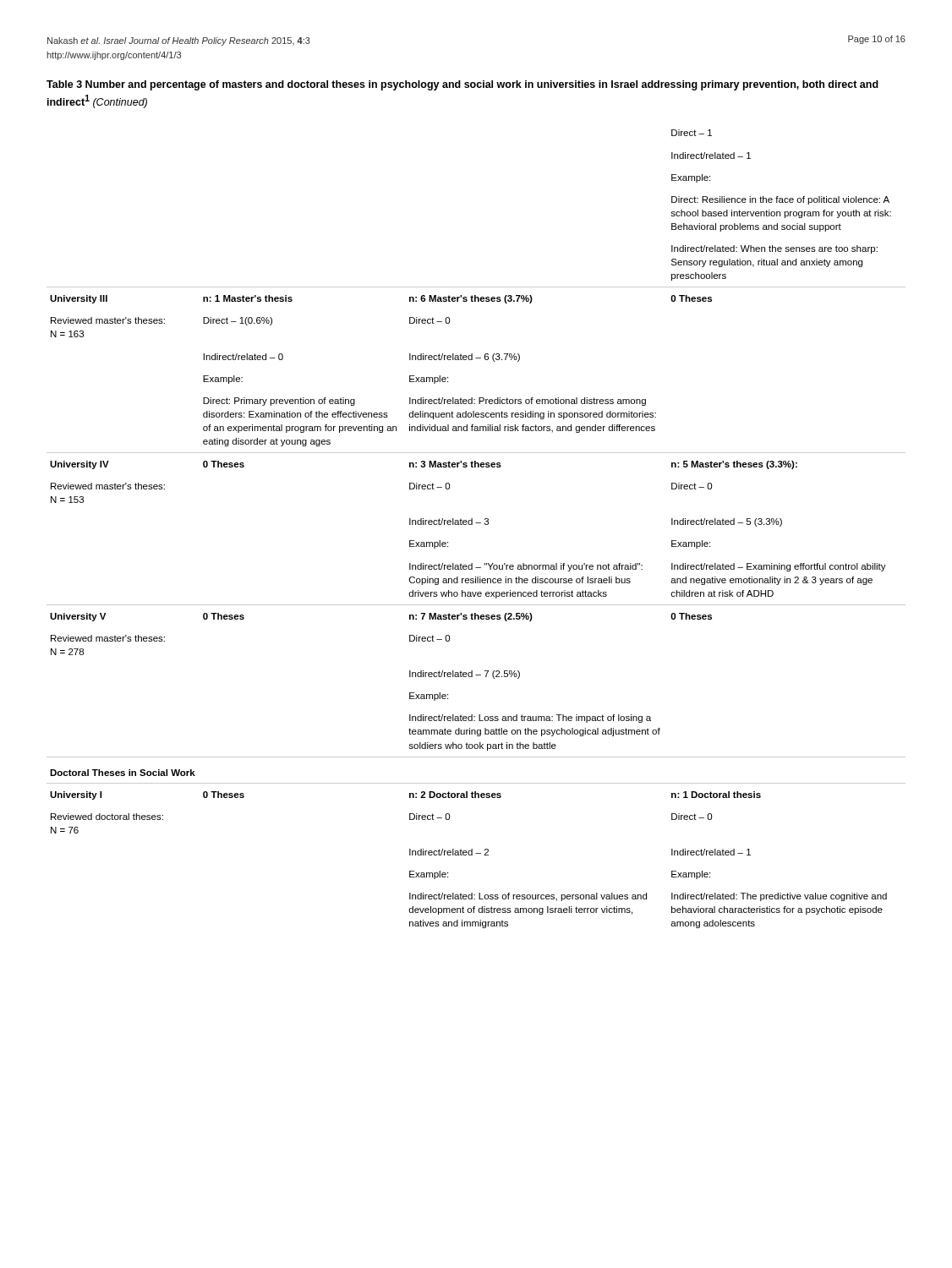Locate the table

pos(476,528)
